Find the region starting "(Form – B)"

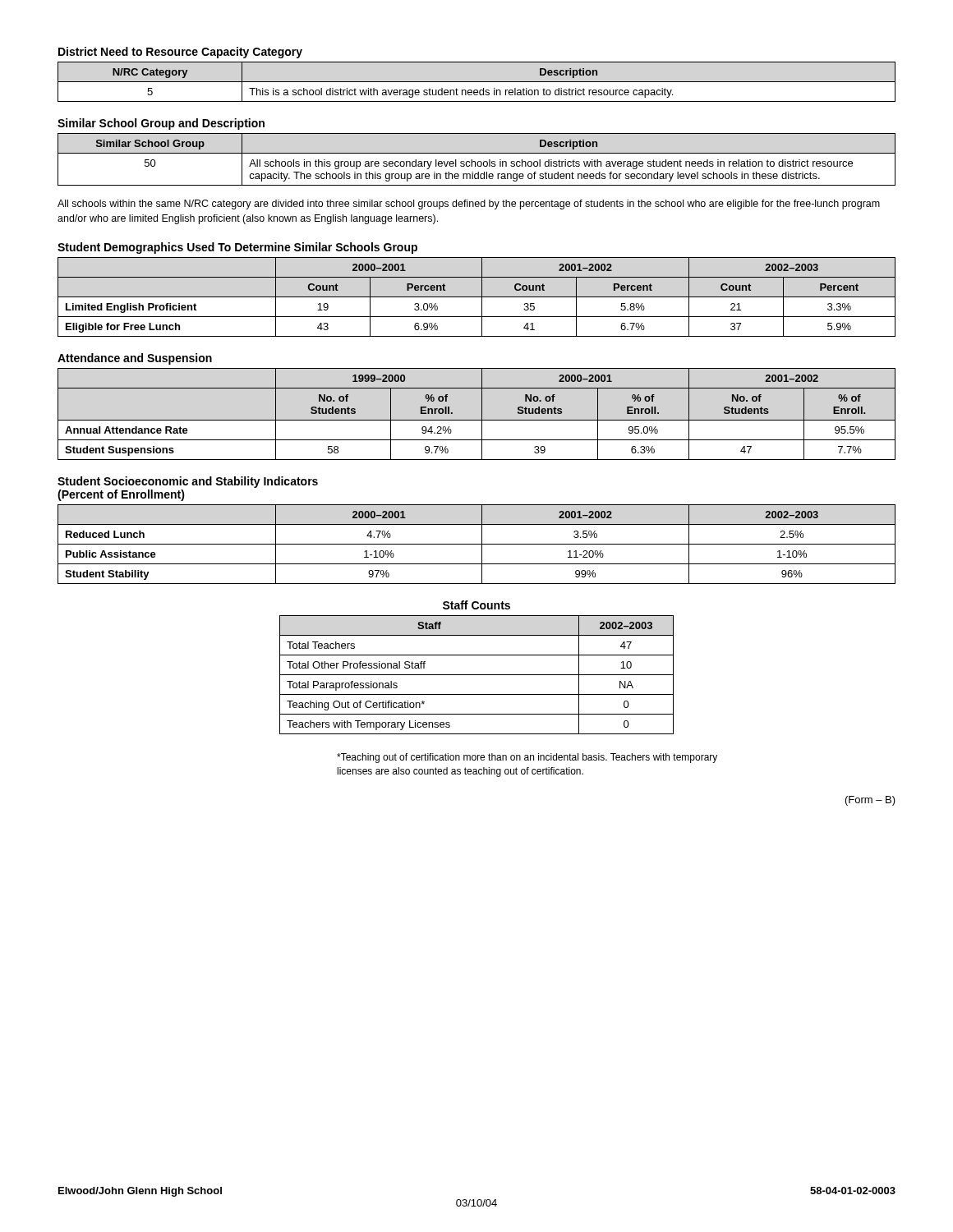click(870, 799)
